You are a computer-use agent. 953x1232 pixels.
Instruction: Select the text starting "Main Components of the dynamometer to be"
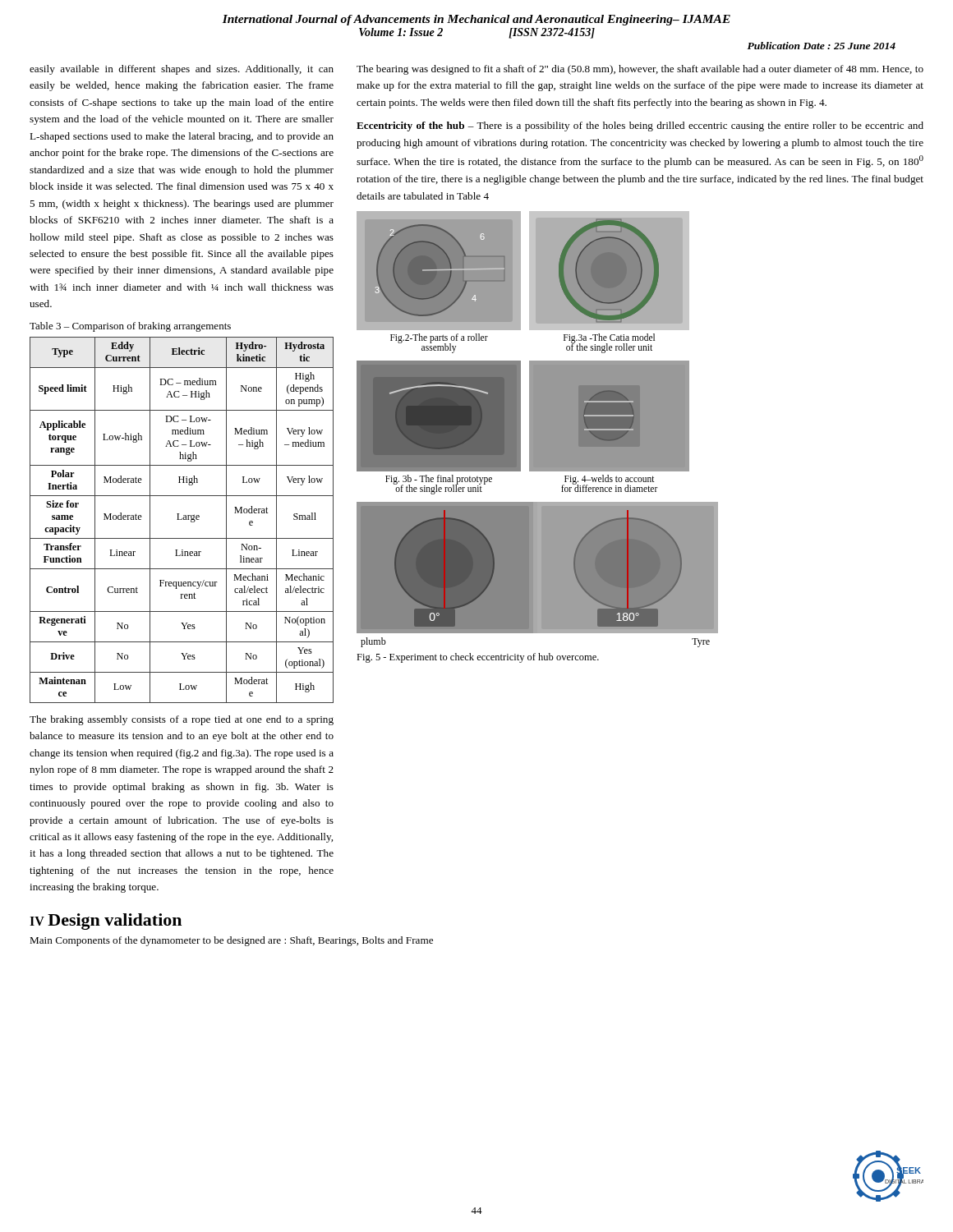(x=231, y=940)
